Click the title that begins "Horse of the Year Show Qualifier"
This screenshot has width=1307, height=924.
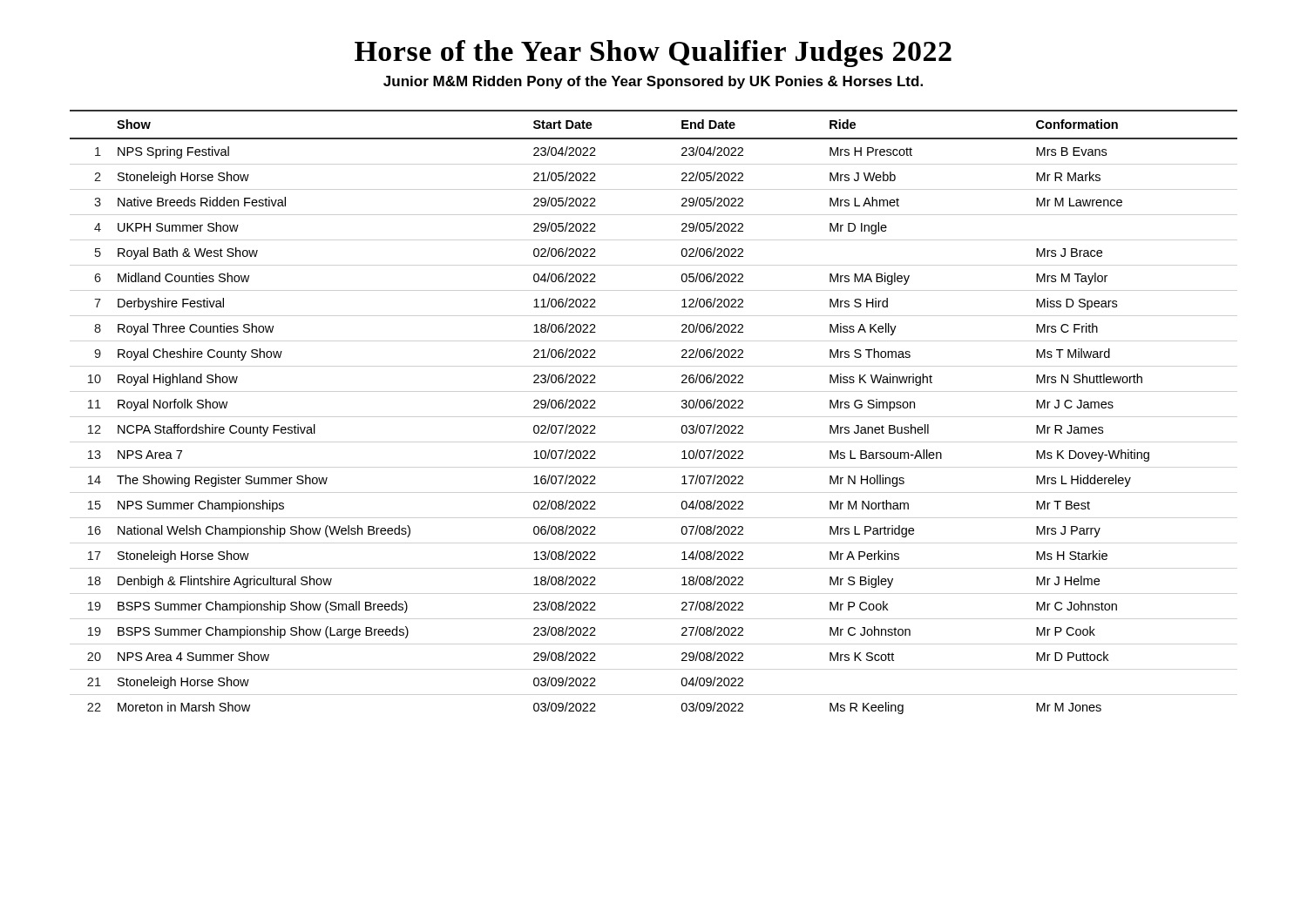(x=654, y=51)
